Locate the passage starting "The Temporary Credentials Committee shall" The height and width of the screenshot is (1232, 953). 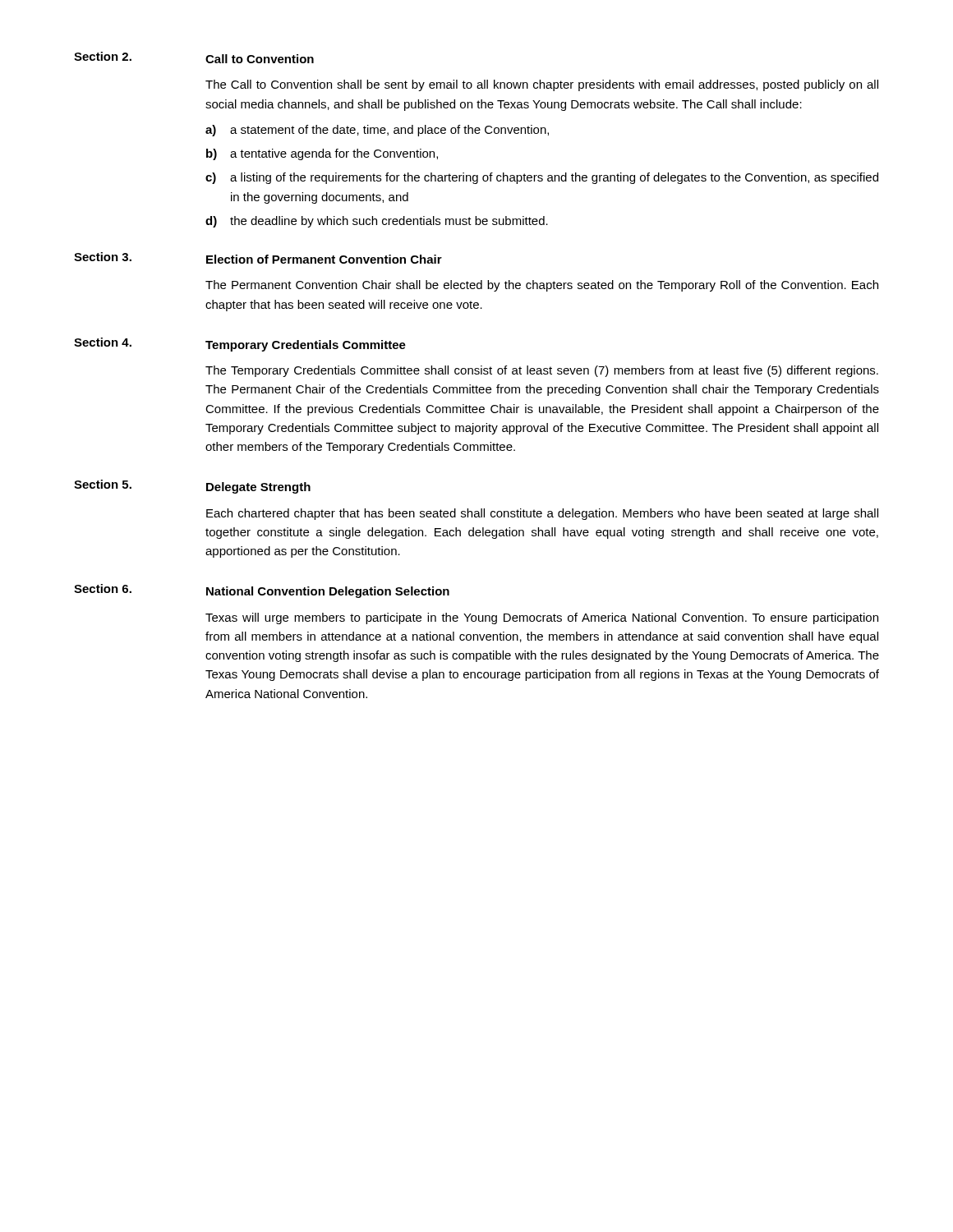click(x=542, y=408)
